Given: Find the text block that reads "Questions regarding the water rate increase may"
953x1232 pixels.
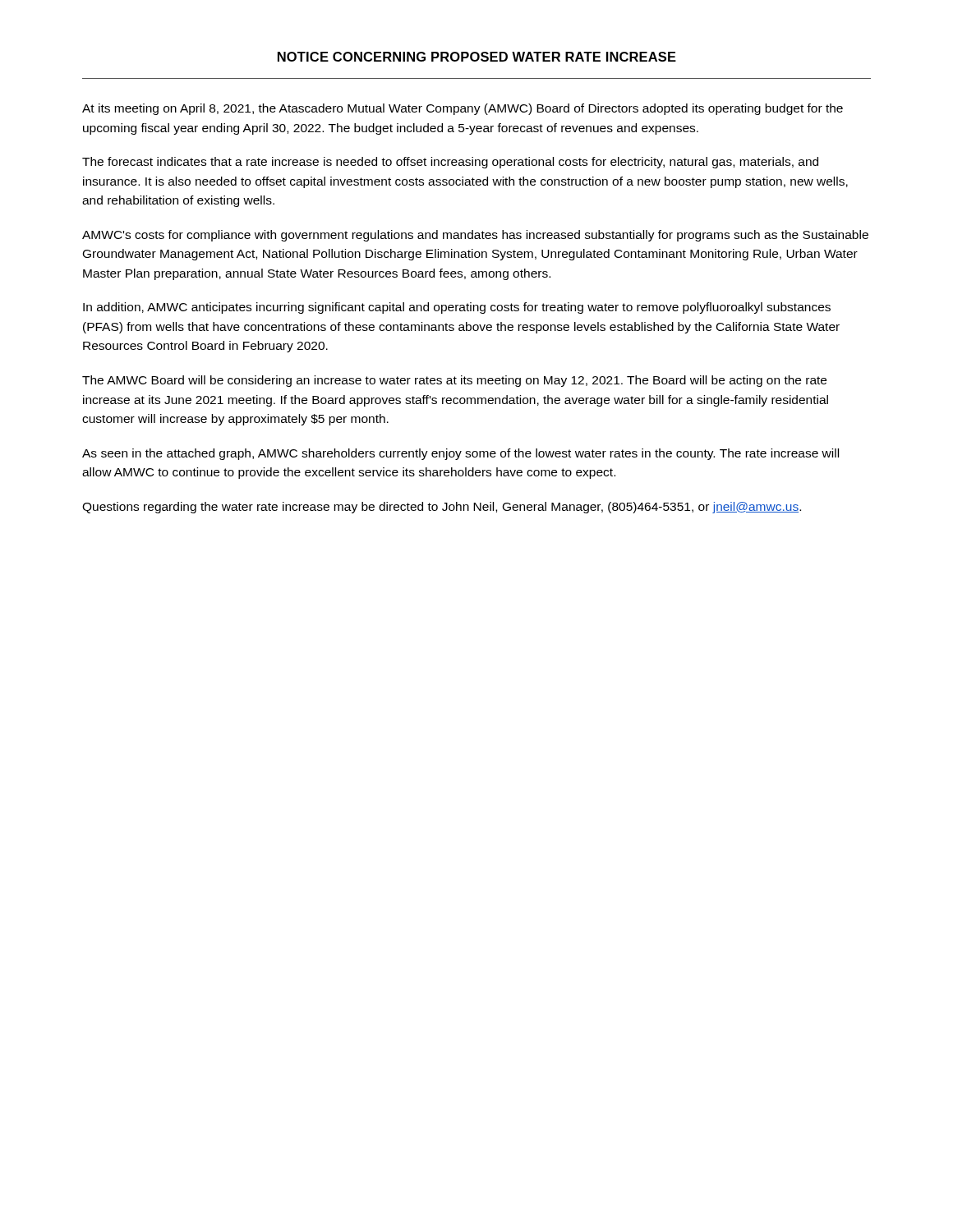Looking at the screenshot, I should 442,506.
